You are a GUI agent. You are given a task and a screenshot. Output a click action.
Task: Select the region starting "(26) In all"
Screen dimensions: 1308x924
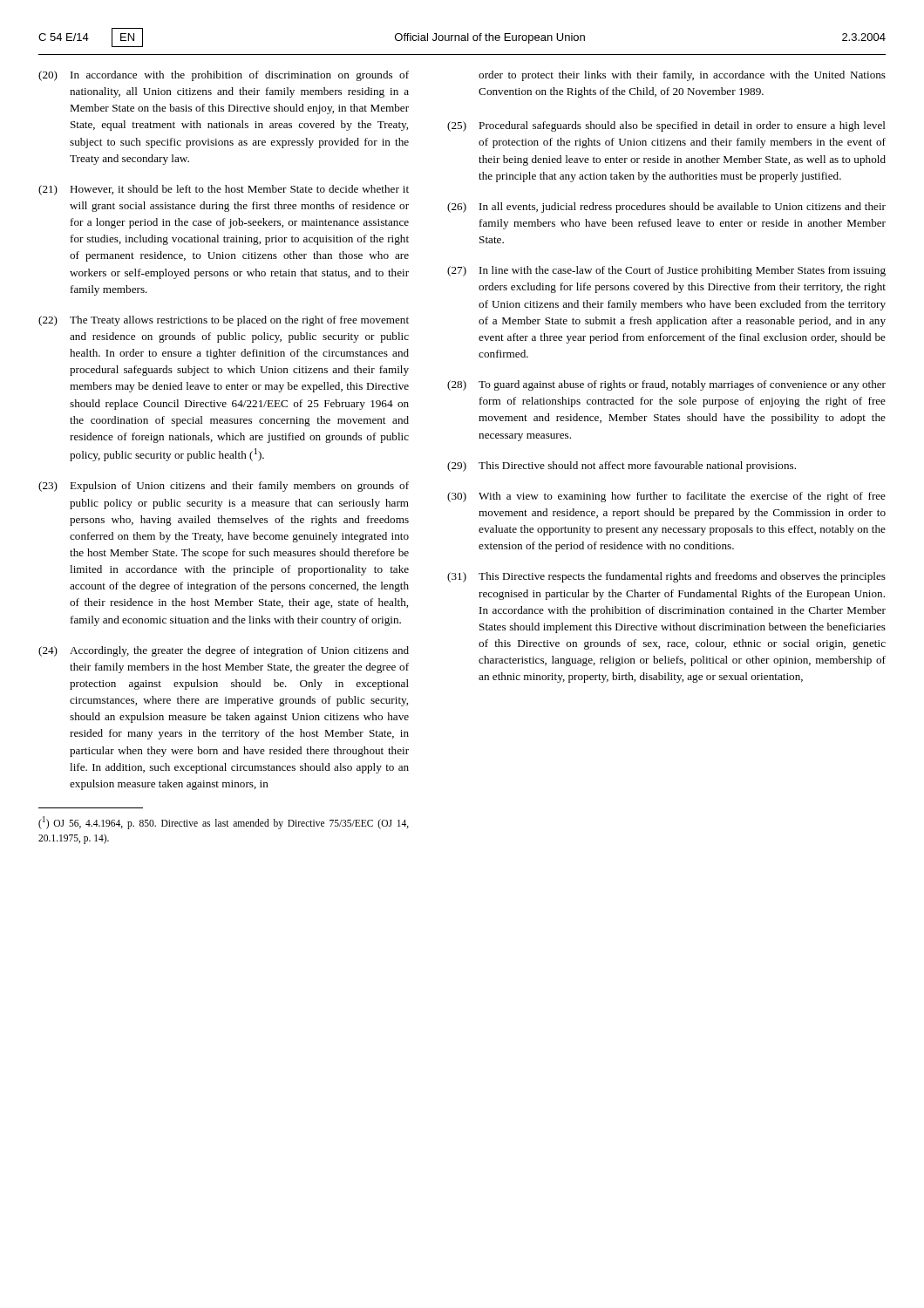coord(666,223)
